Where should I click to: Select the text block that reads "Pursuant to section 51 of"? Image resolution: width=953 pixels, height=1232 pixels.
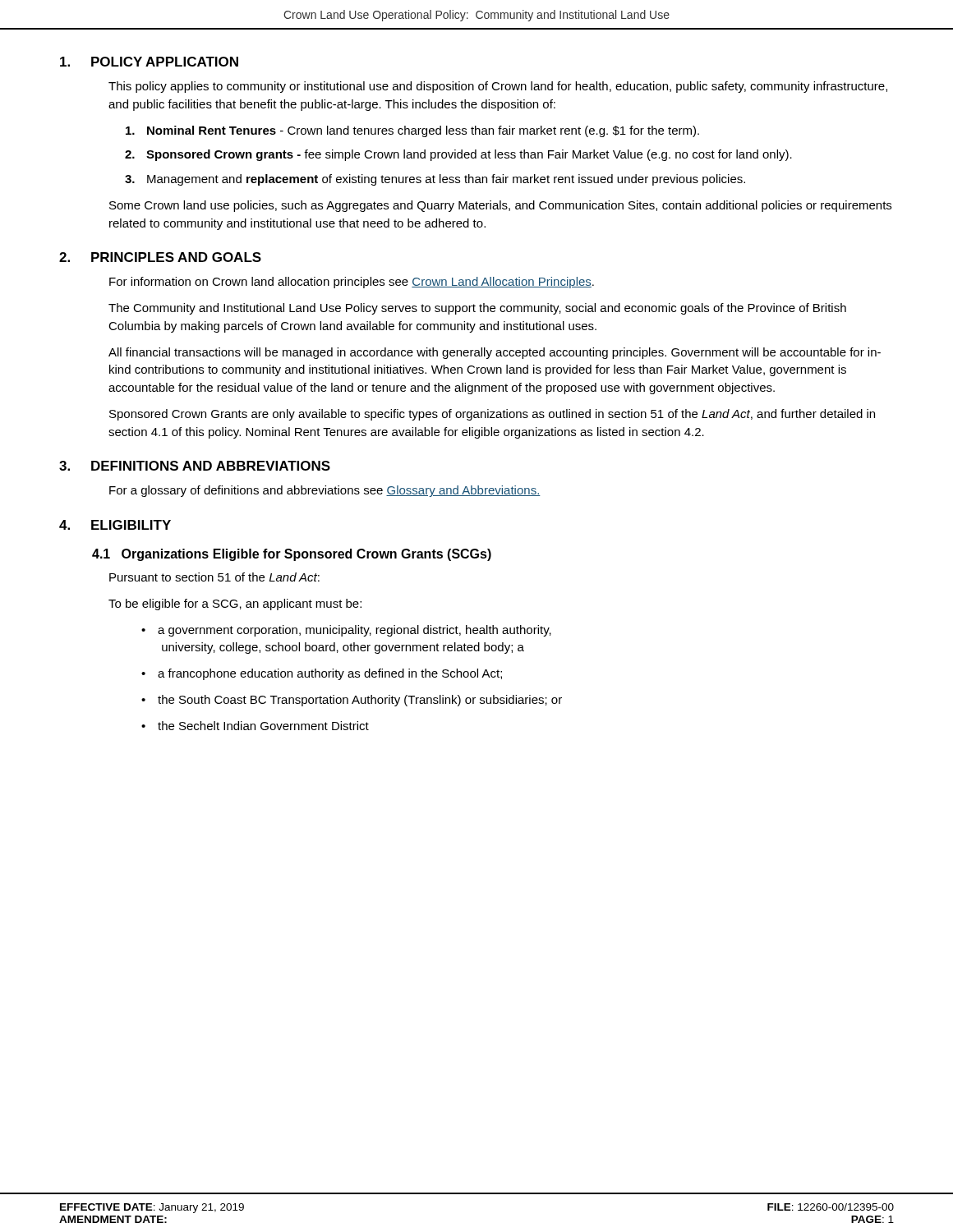click(x=214, y=577)
